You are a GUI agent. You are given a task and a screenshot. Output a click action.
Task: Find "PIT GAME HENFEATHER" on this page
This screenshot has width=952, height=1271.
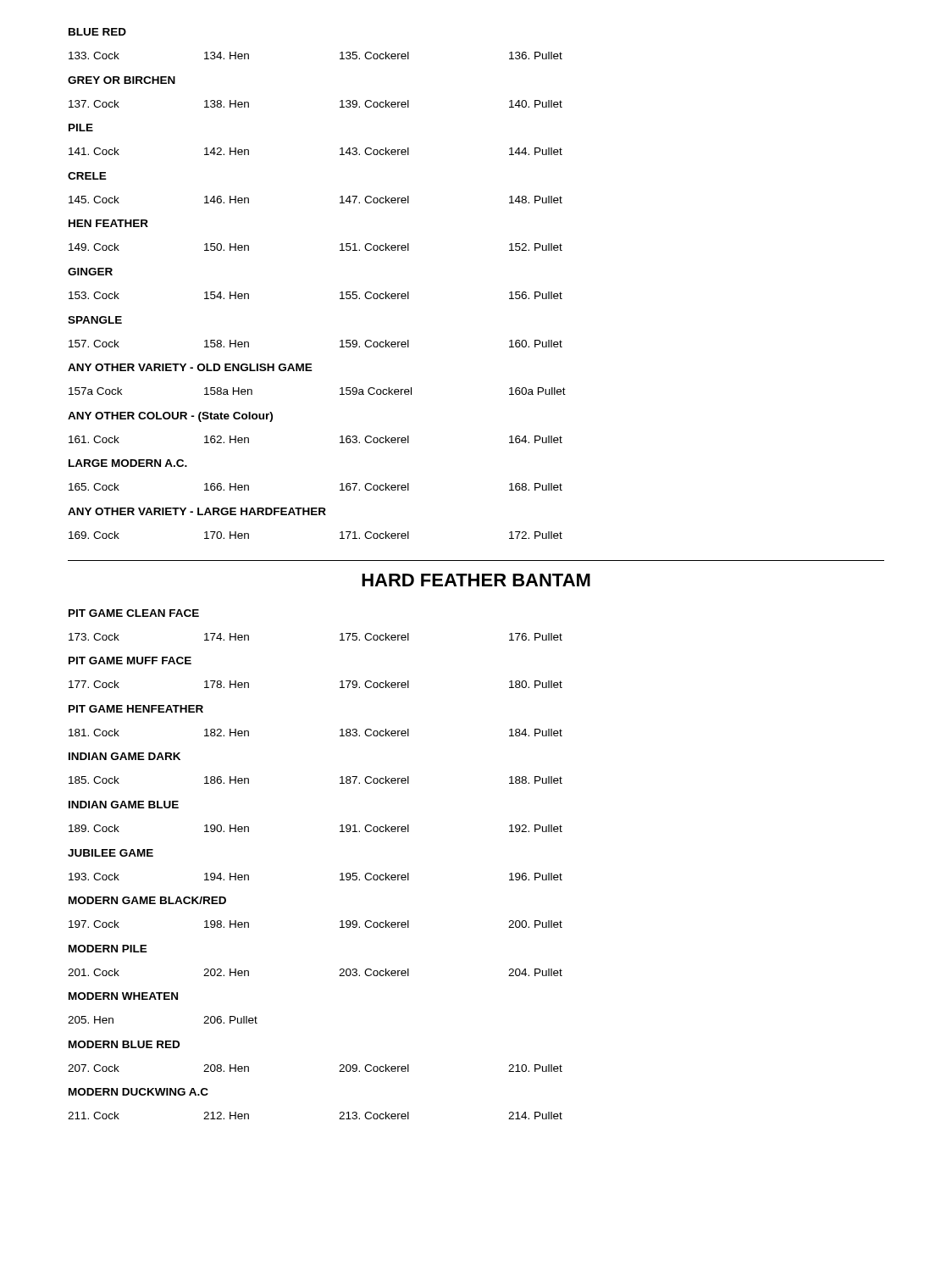136,709
